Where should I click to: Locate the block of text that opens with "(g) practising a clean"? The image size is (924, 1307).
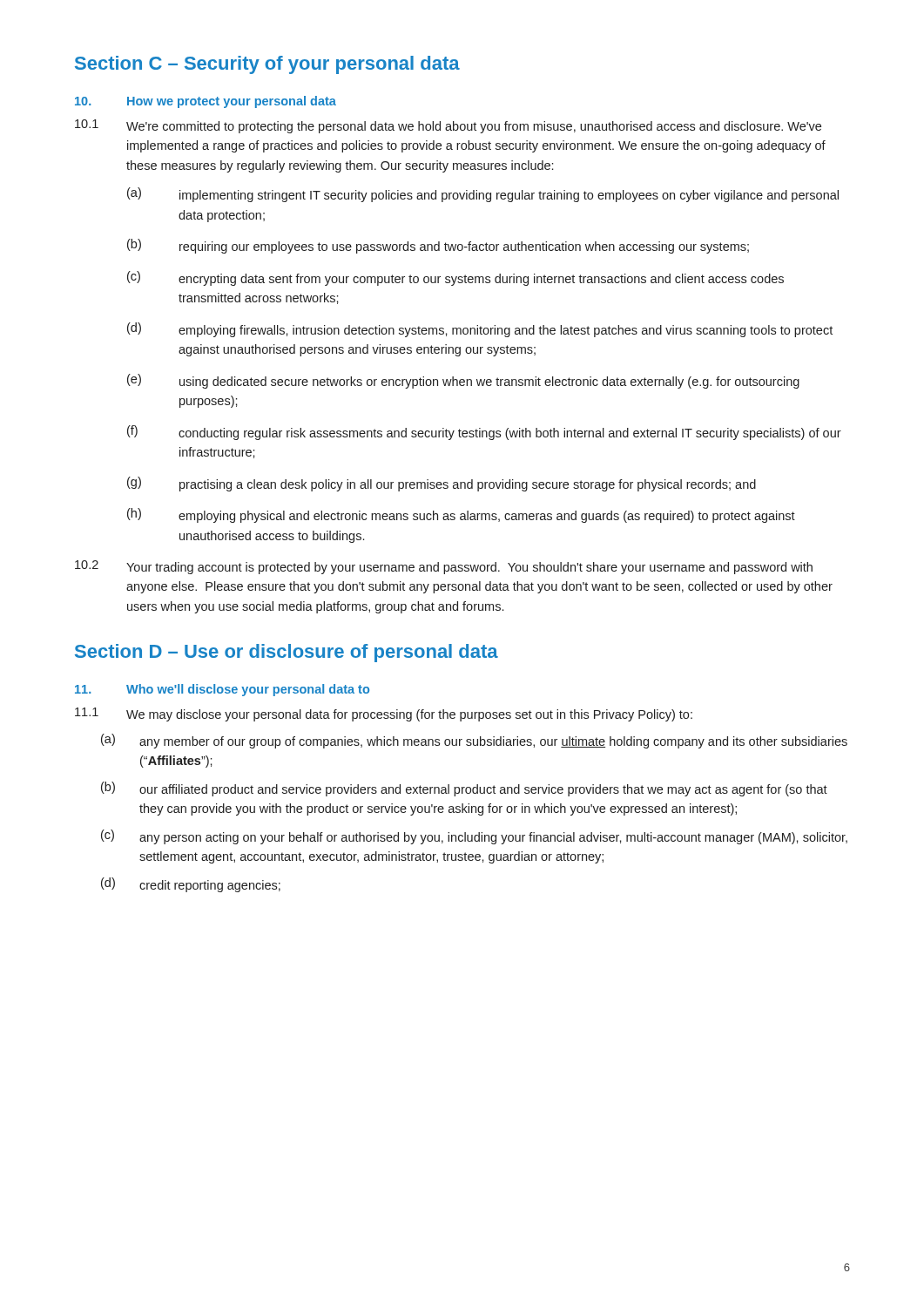click(x=462, y=484)
